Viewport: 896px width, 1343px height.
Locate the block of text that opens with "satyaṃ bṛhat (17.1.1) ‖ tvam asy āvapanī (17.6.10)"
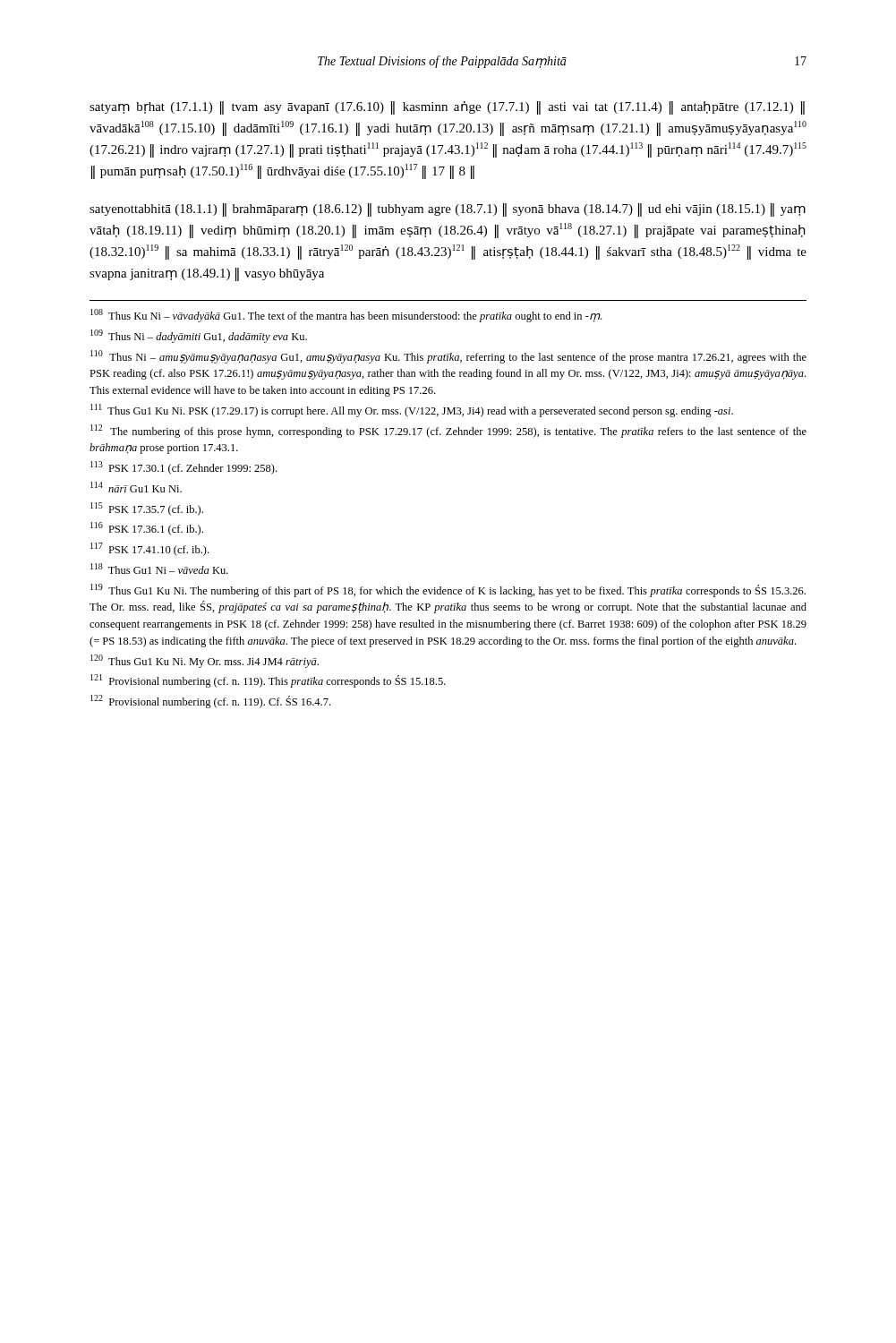click(448, 139)
